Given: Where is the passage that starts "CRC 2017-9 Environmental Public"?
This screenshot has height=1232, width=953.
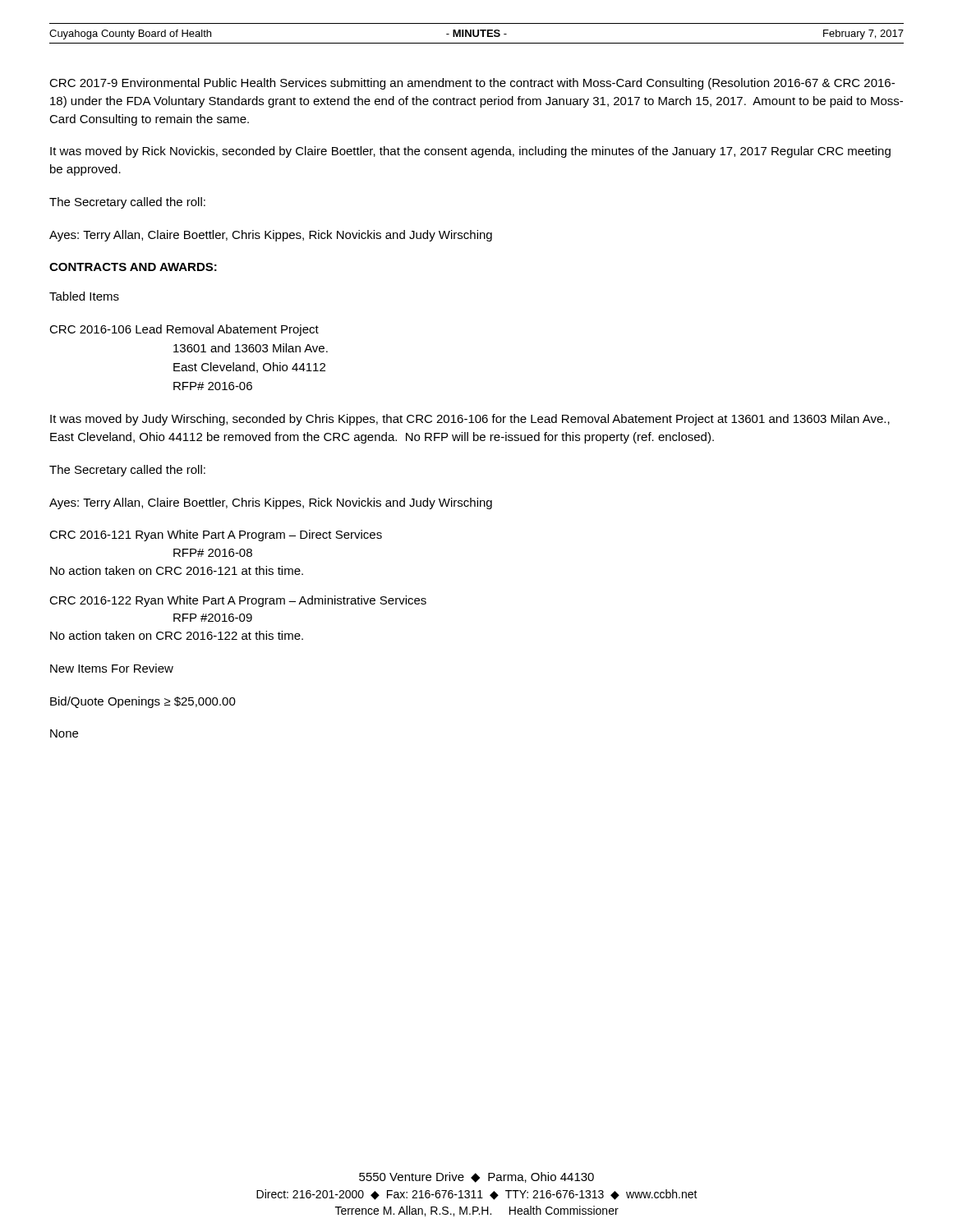Looking at the screenshot, I should [476, 100].
